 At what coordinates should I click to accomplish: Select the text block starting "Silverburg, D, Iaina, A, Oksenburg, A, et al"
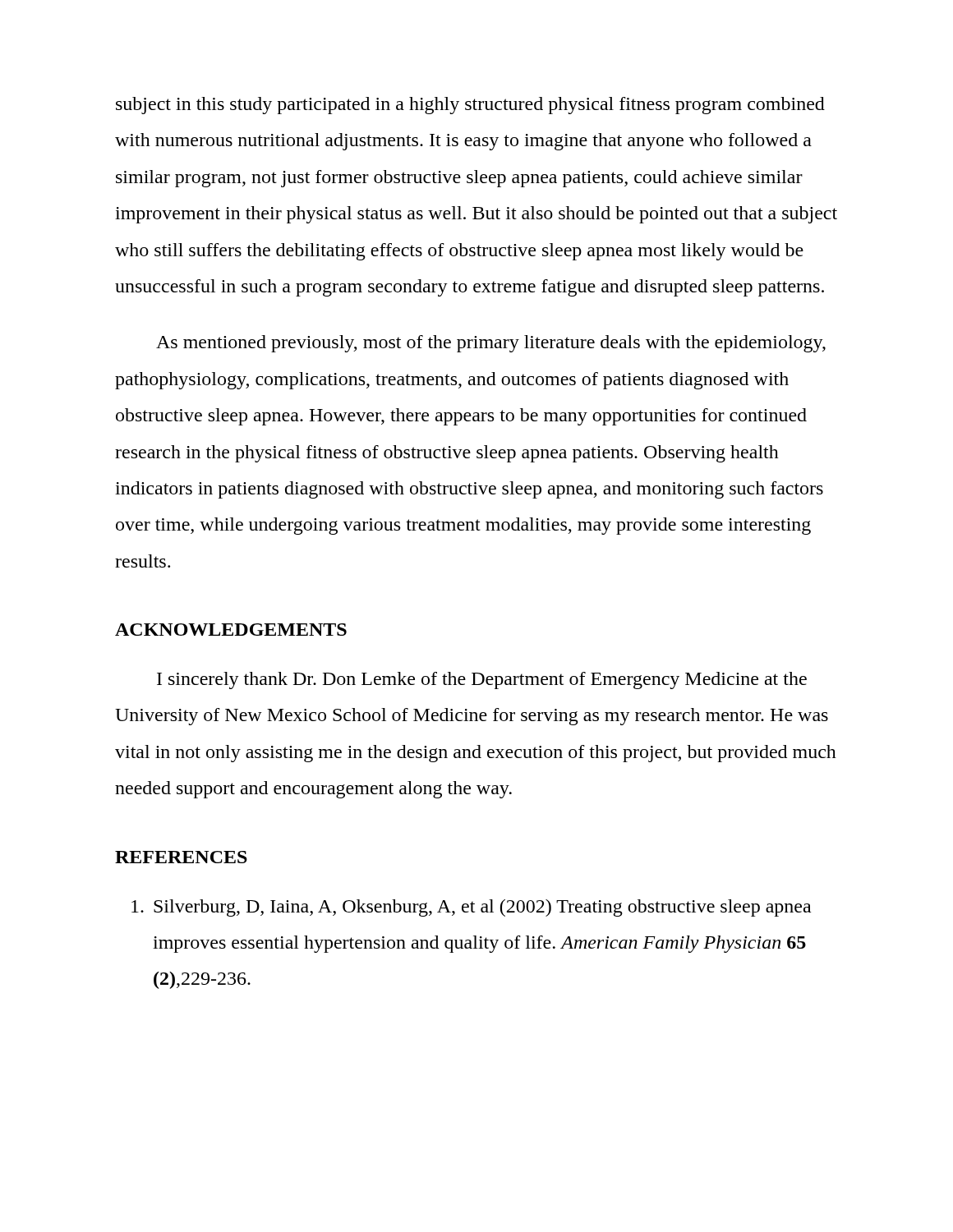pyautogui.click(x=476, y=942)
